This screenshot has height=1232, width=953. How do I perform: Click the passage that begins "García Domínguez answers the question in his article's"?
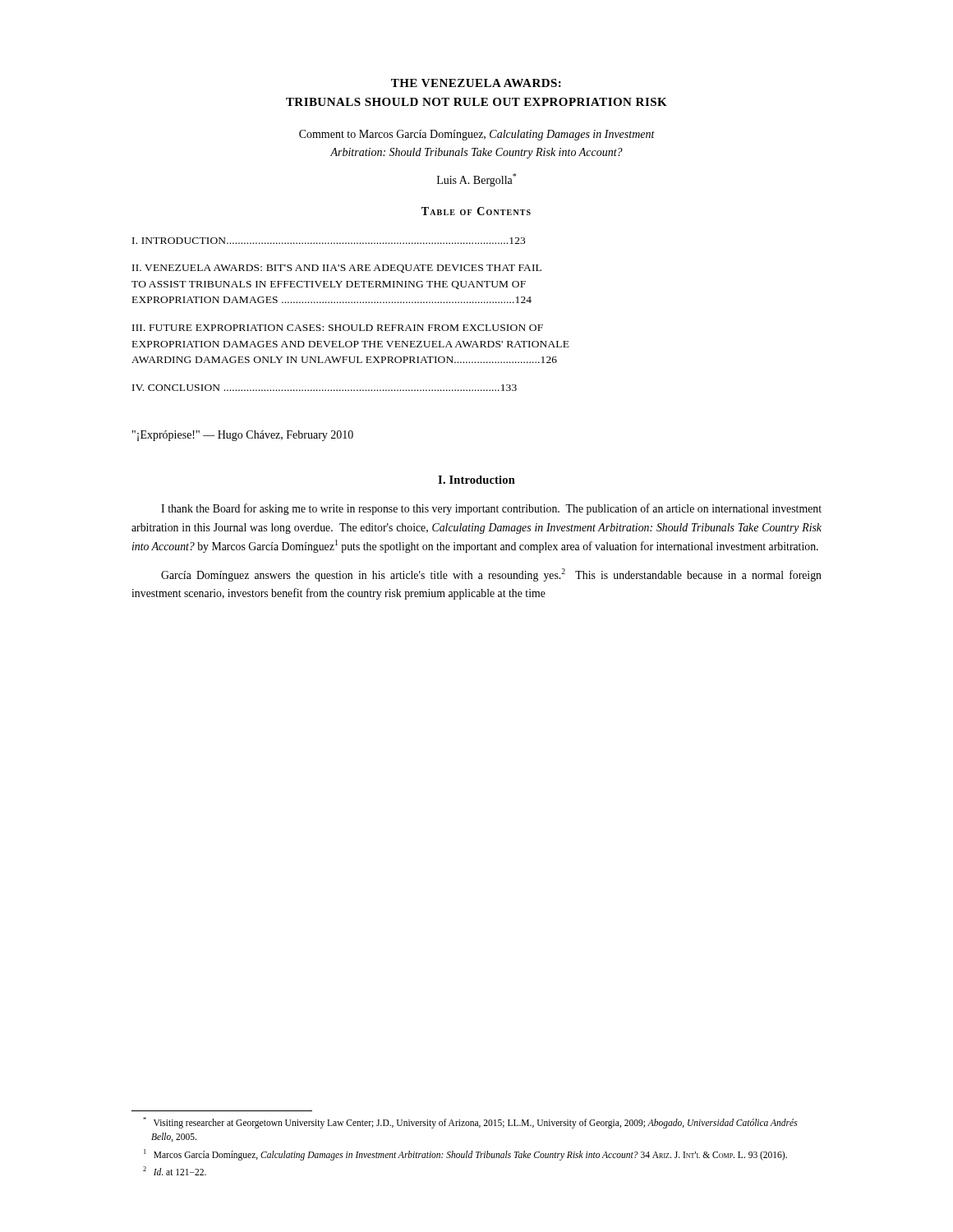pos(476,583)
